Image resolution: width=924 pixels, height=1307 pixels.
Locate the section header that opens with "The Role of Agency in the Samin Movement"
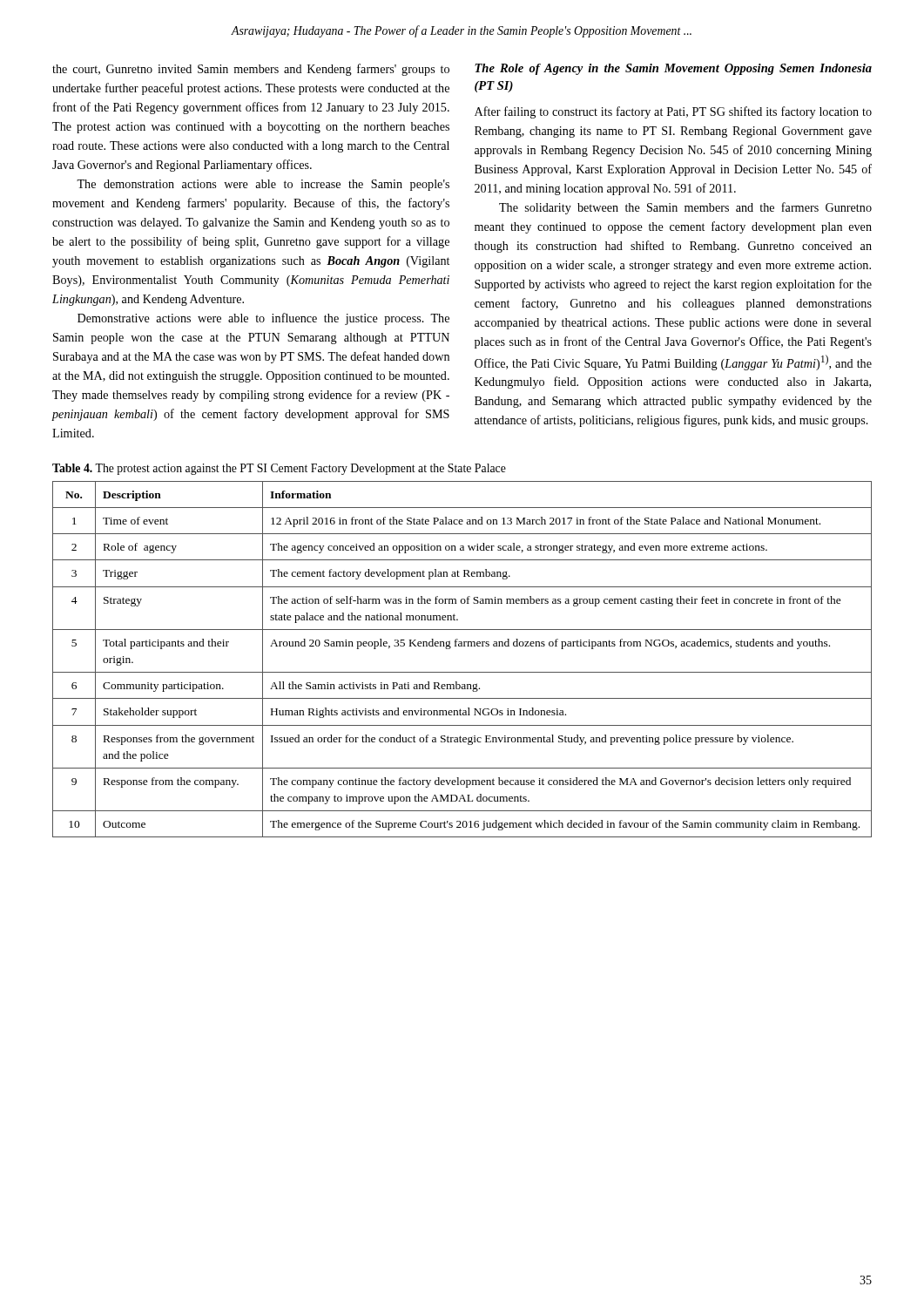click(673, 77)
